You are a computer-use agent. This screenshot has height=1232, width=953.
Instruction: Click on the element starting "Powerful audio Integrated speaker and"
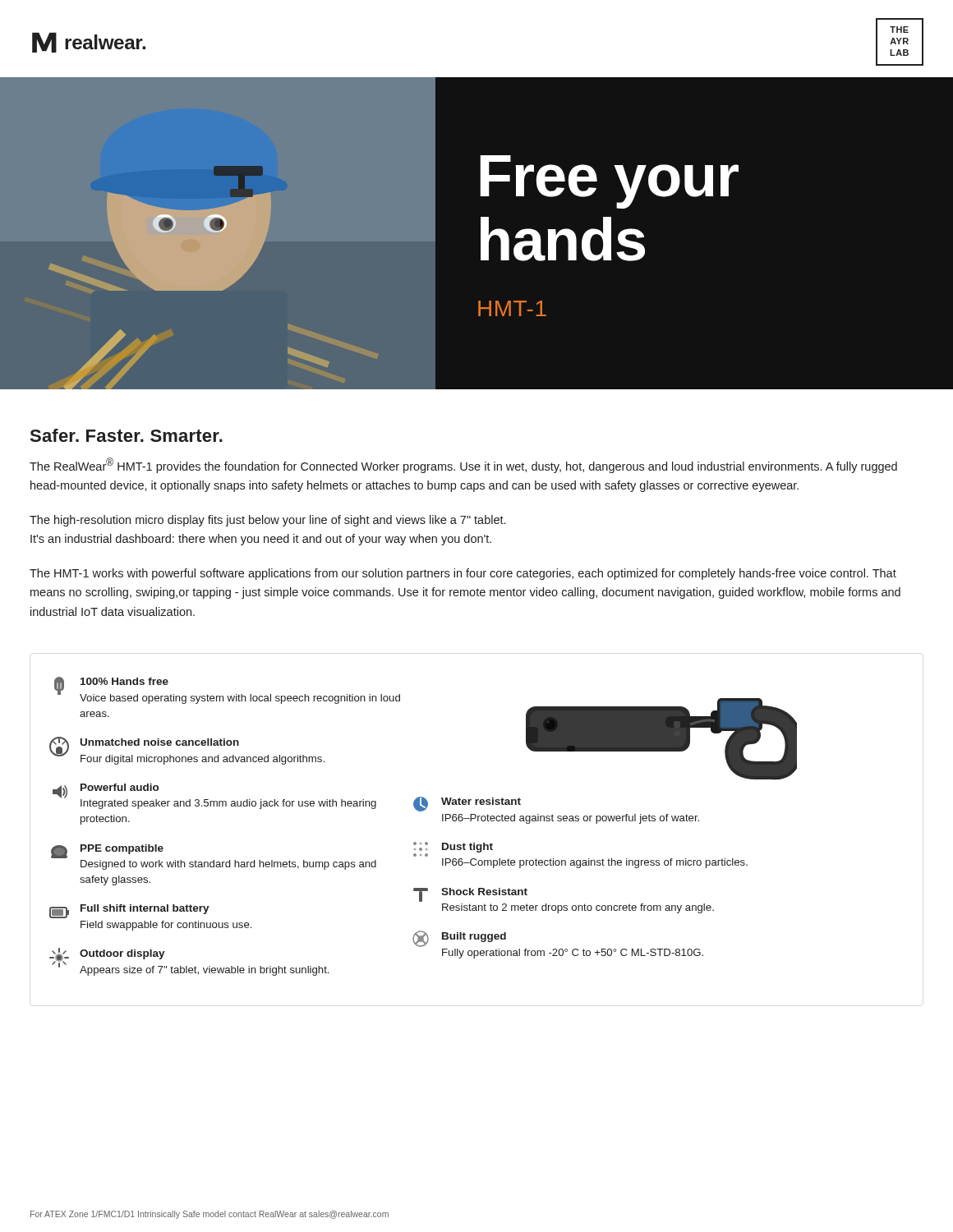tap(228, 803)
